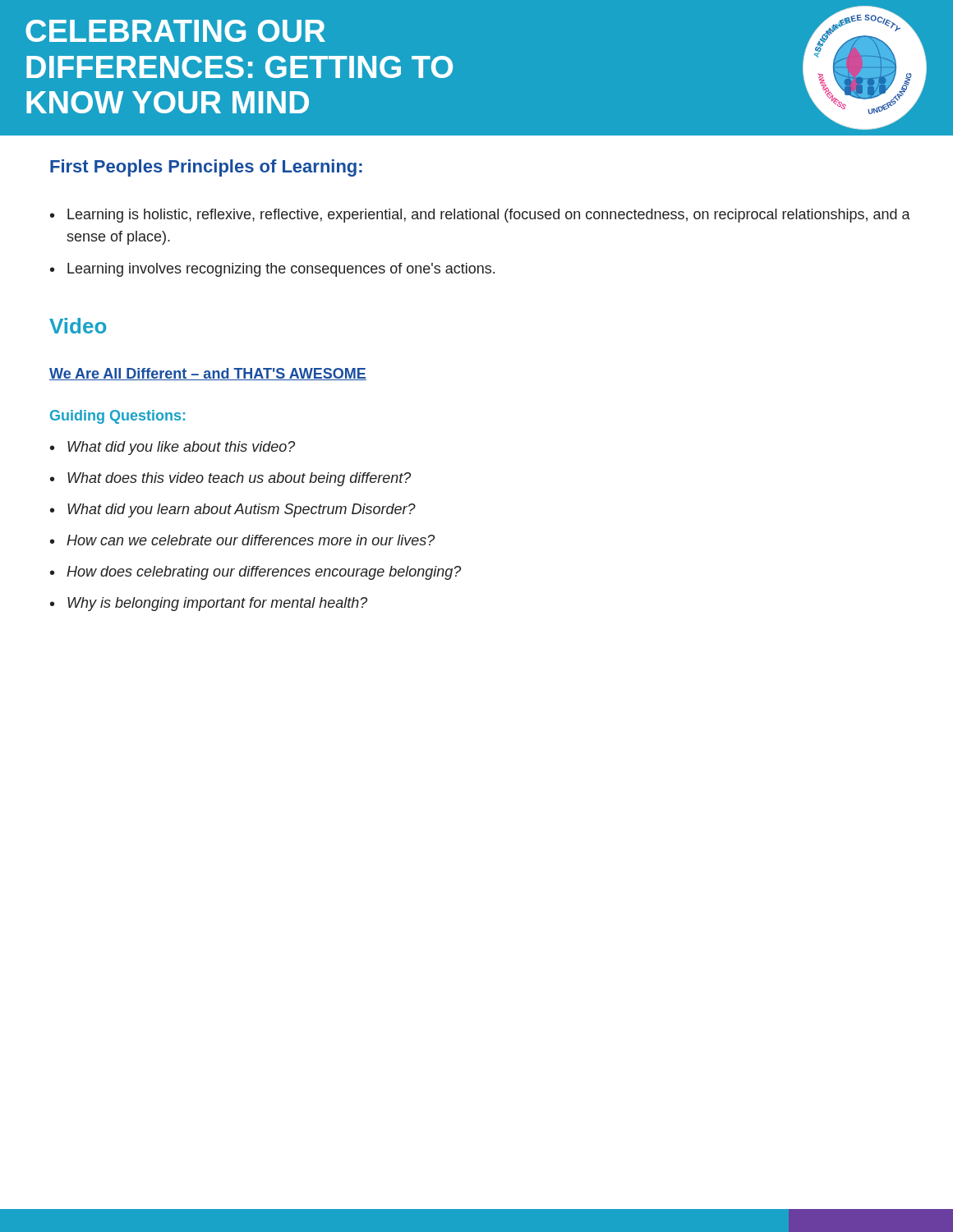Click the passage that begins "• What did you learn about"
The width and height of the screenshot is (953, 1232).
click(232, 510)
